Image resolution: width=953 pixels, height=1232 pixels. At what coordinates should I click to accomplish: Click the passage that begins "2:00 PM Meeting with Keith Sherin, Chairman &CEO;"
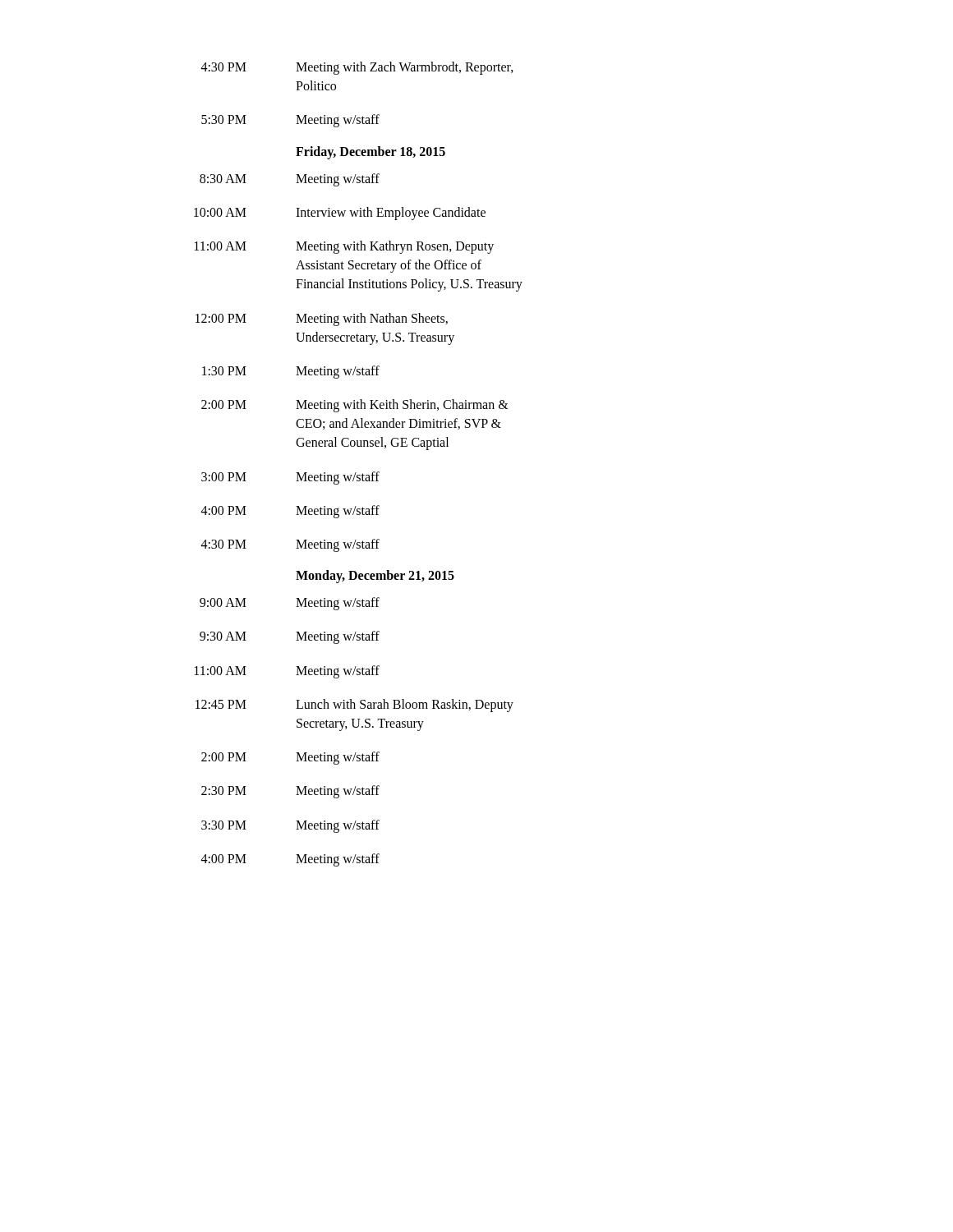tap(476, 424)
